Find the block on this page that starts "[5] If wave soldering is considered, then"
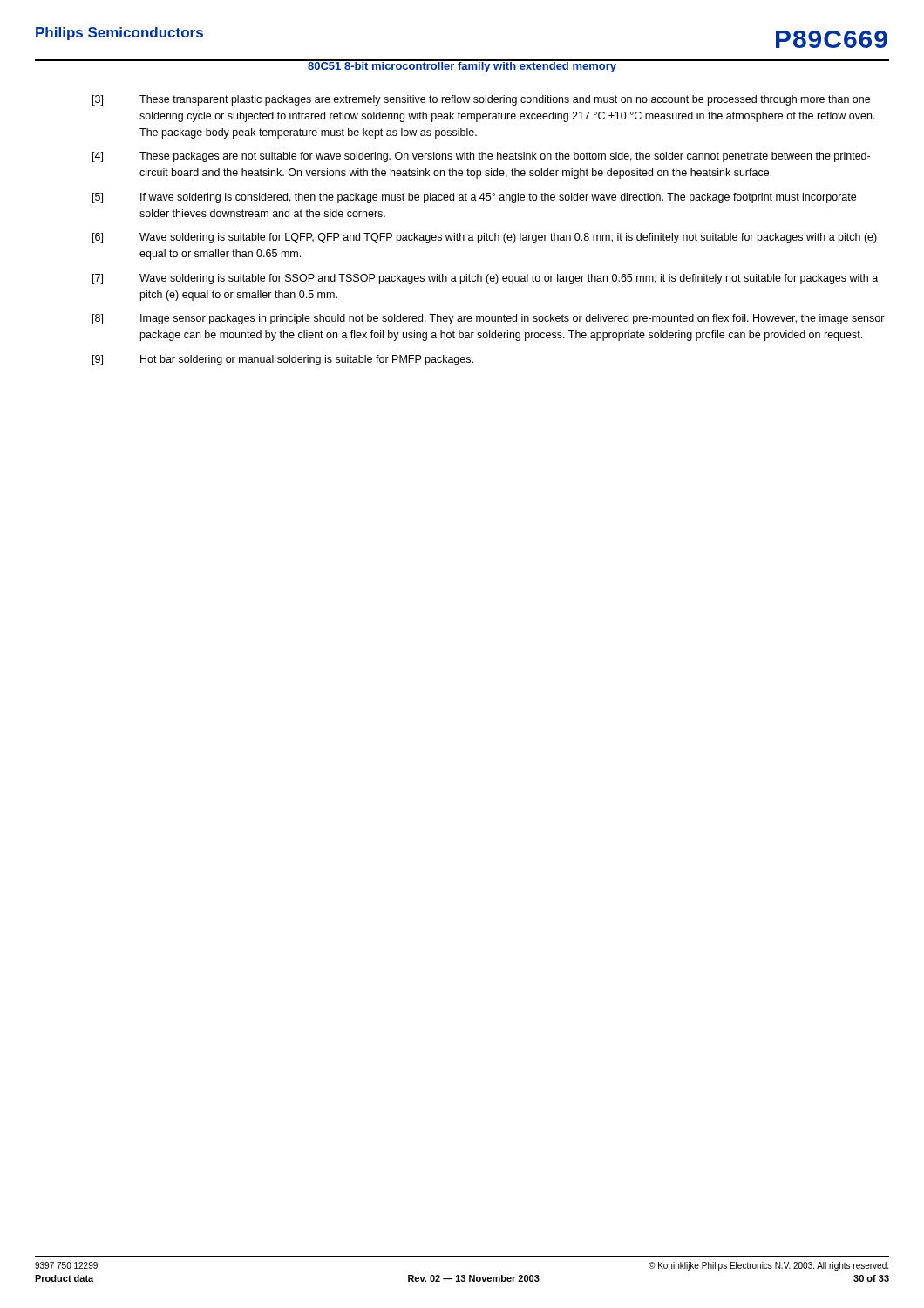Image resolution: width=924 pixels, height=1308 pixels. coord(462,205)
